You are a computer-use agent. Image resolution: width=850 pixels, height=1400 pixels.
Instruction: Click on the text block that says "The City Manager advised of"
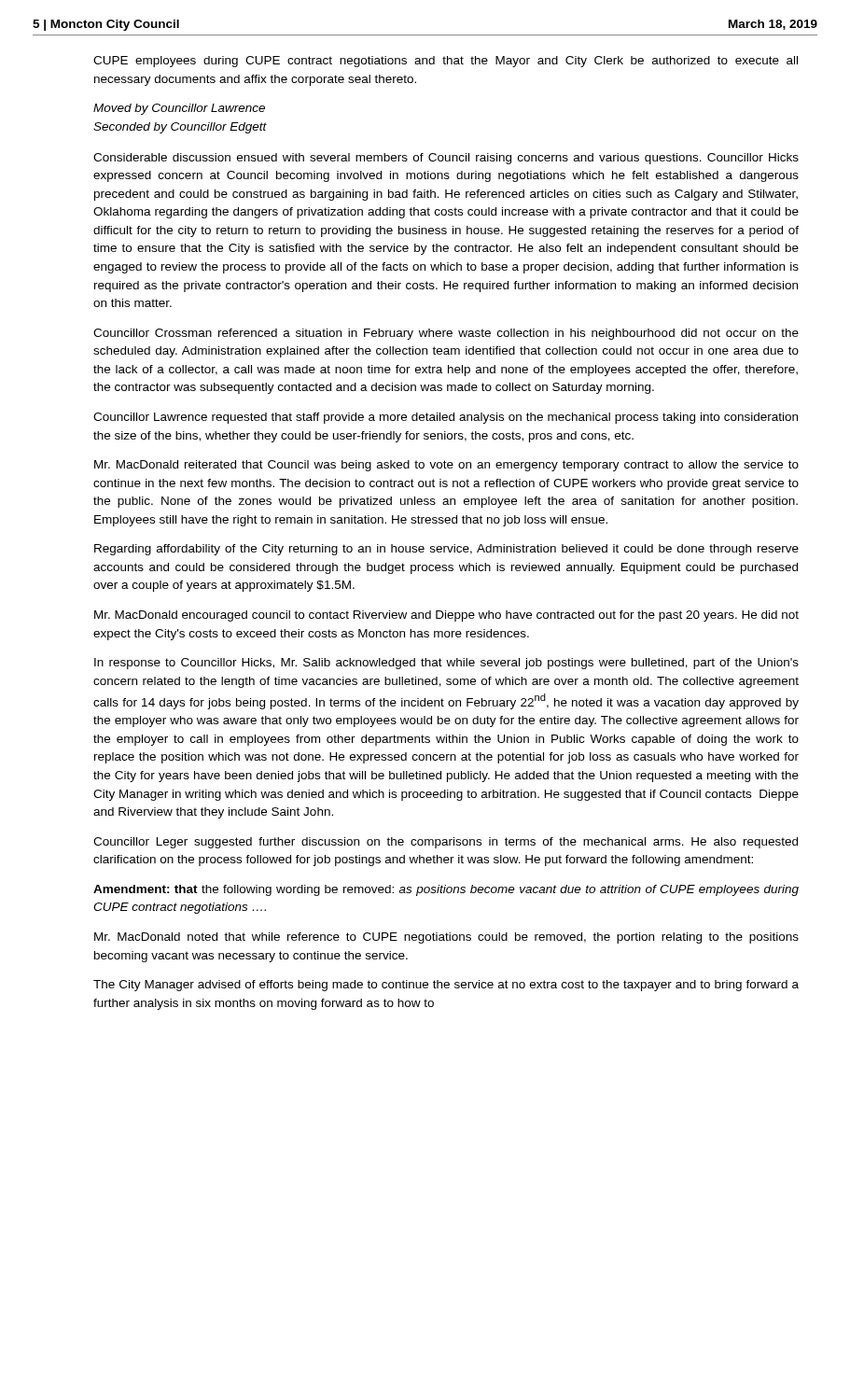click(446, 993)
